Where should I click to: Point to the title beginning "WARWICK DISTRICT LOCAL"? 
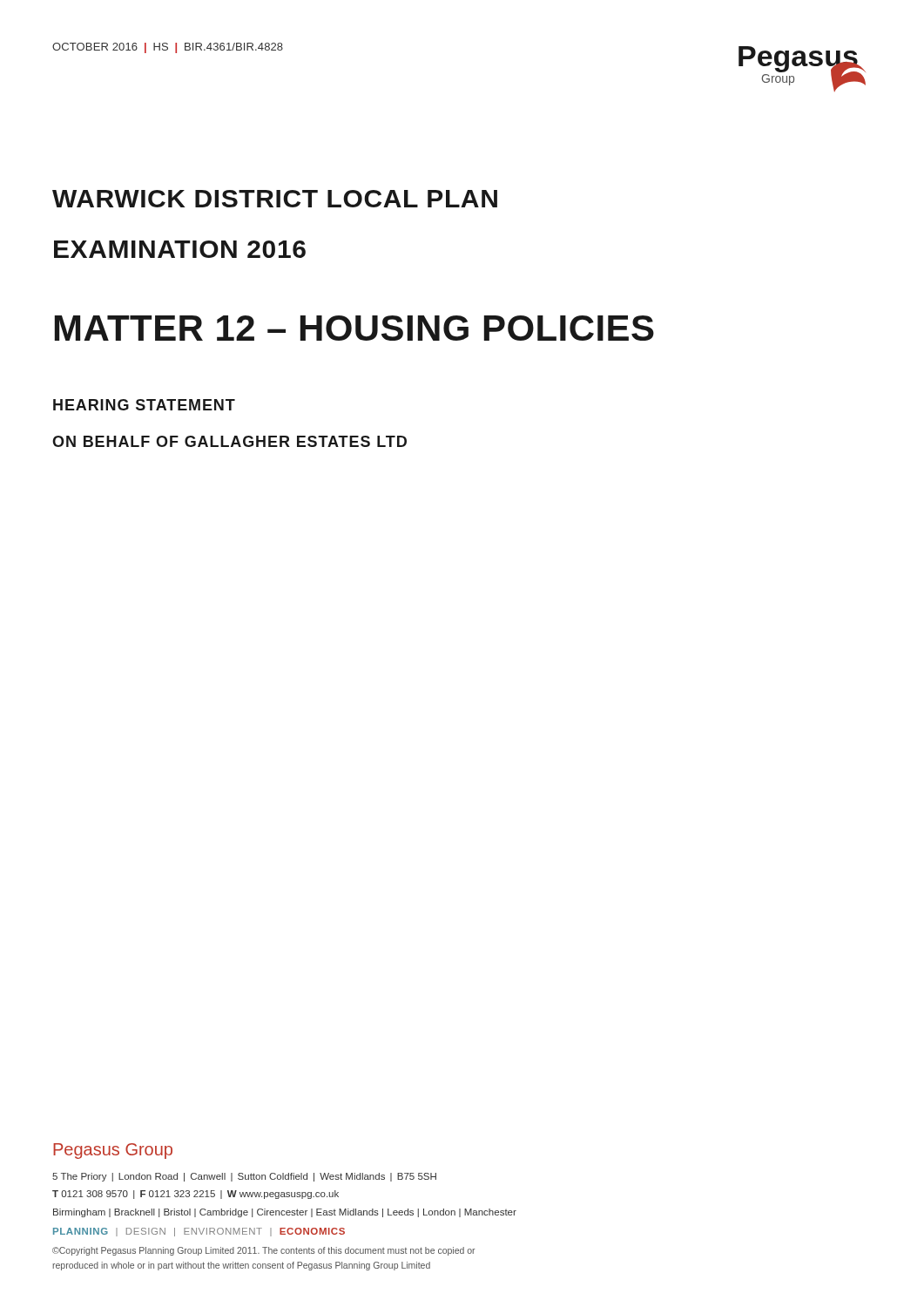pos(276,198)
